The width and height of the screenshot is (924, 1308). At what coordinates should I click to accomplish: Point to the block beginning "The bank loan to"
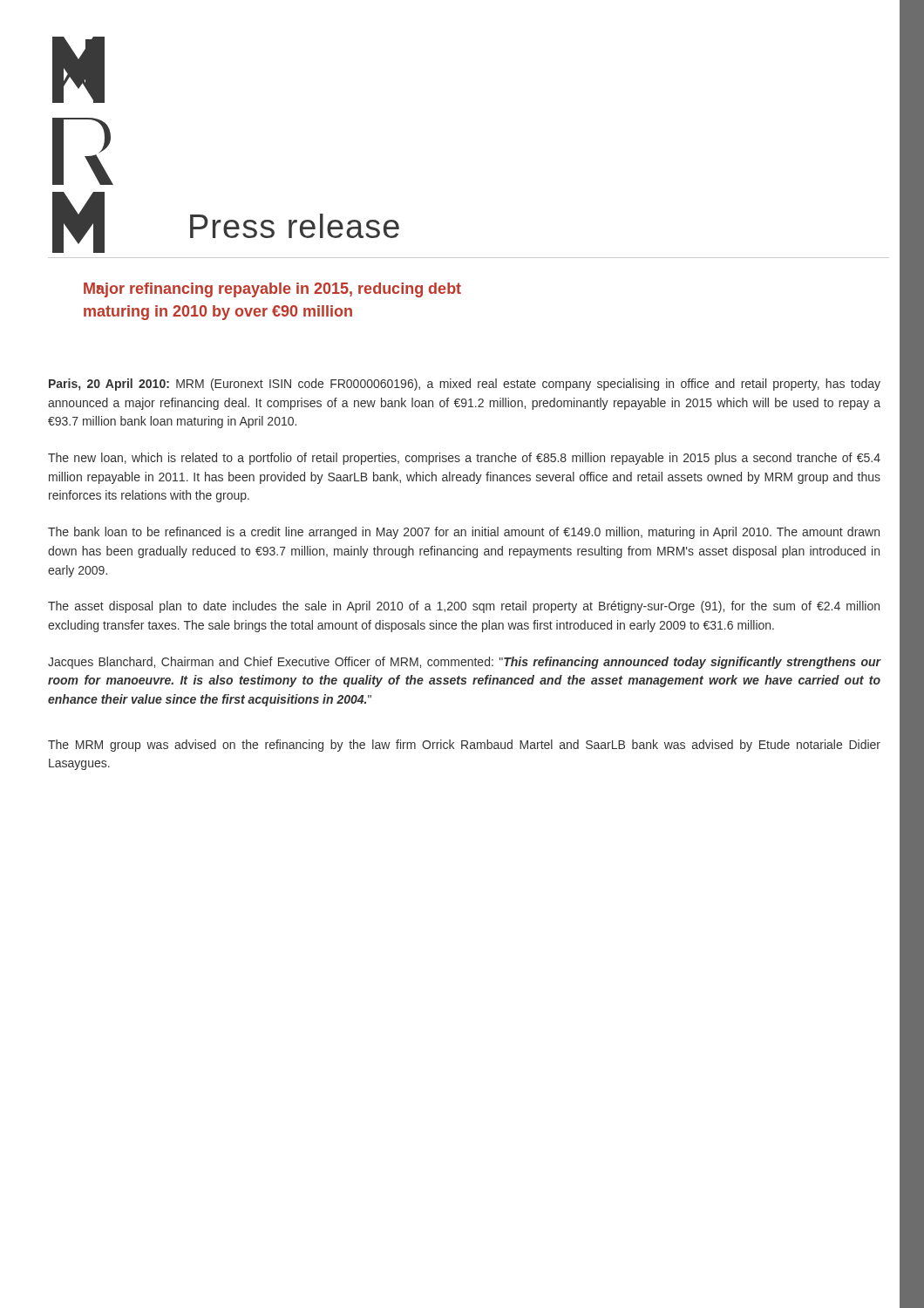pyautogui.click(x=464, y=551)
